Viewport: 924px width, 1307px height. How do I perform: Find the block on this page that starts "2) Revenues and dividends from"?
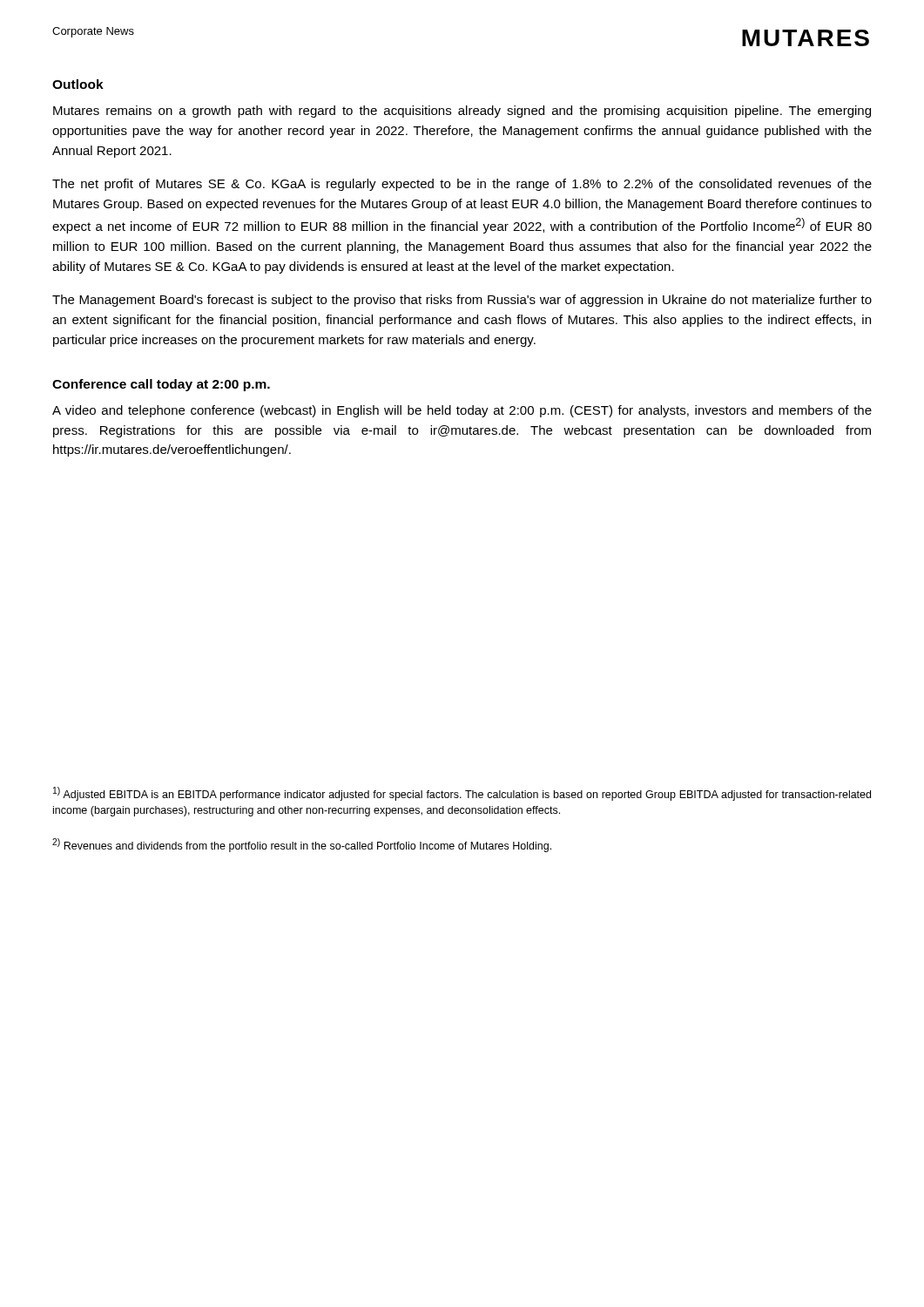tap(302, 845)
